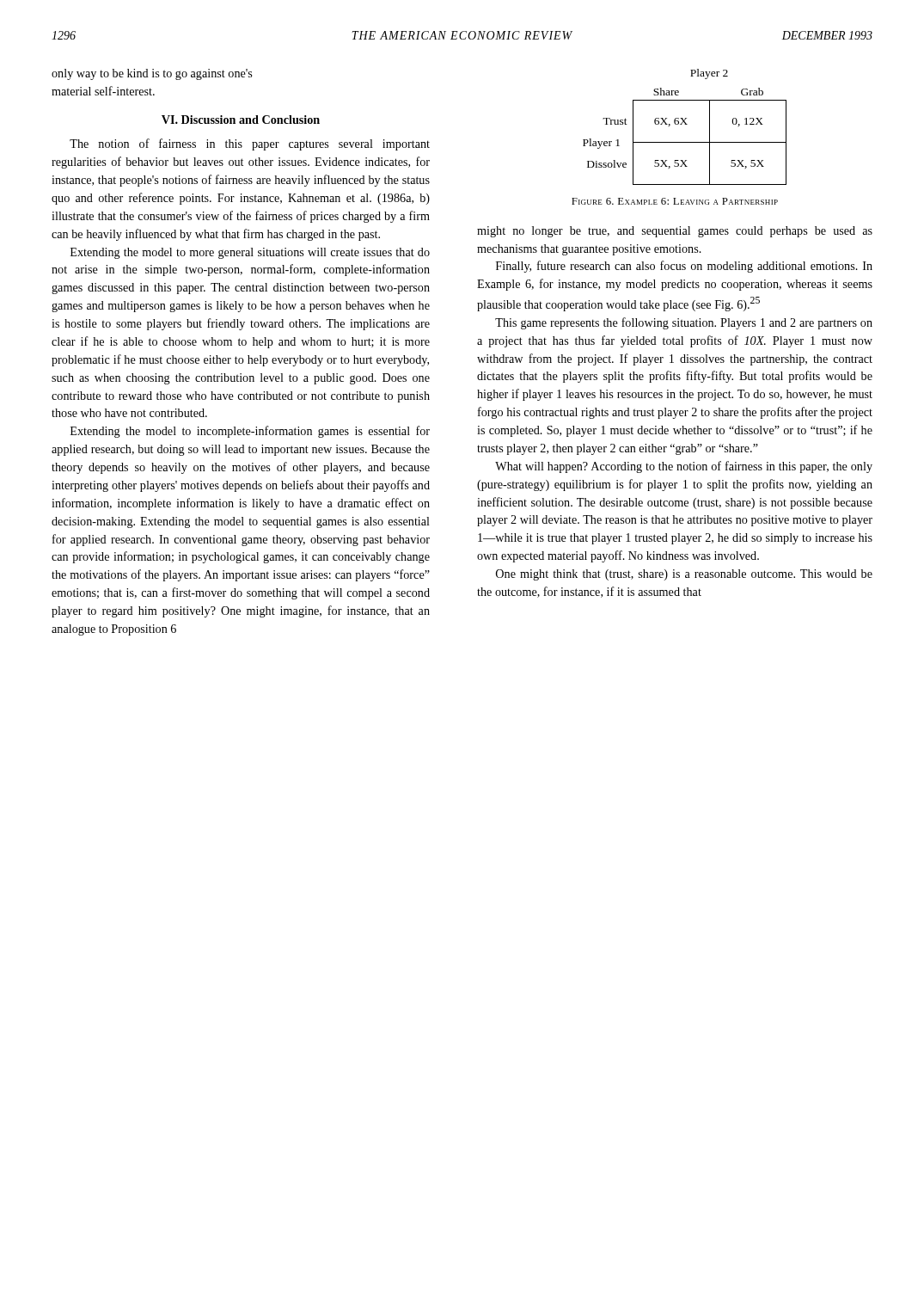Point to the block starting "Figure 6. Example"
This screenshot has width=924, height=1290.
click(675, 201)
